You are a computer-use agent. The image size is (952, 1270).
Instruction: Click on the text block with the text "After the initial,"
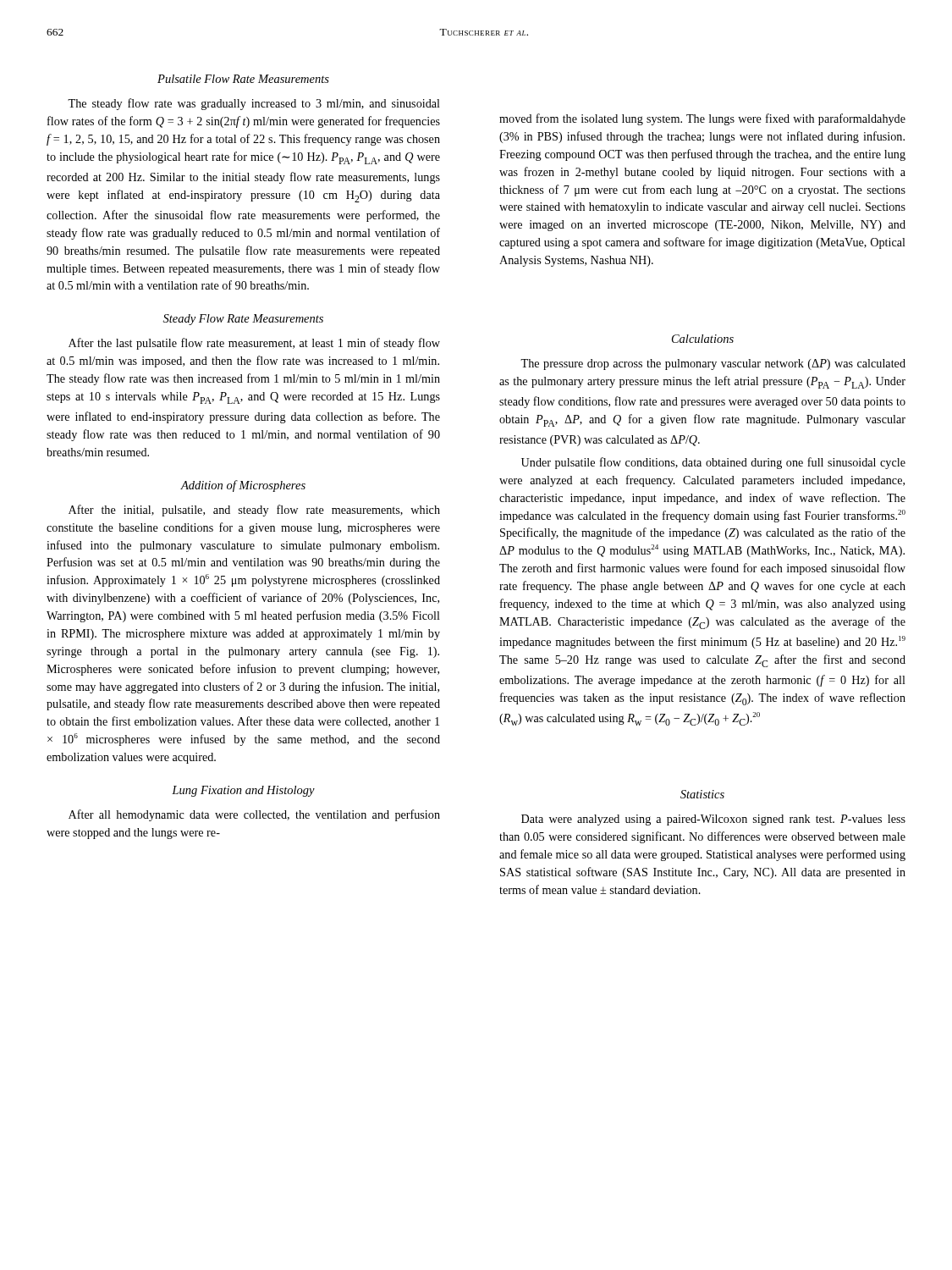coord(243,634)
